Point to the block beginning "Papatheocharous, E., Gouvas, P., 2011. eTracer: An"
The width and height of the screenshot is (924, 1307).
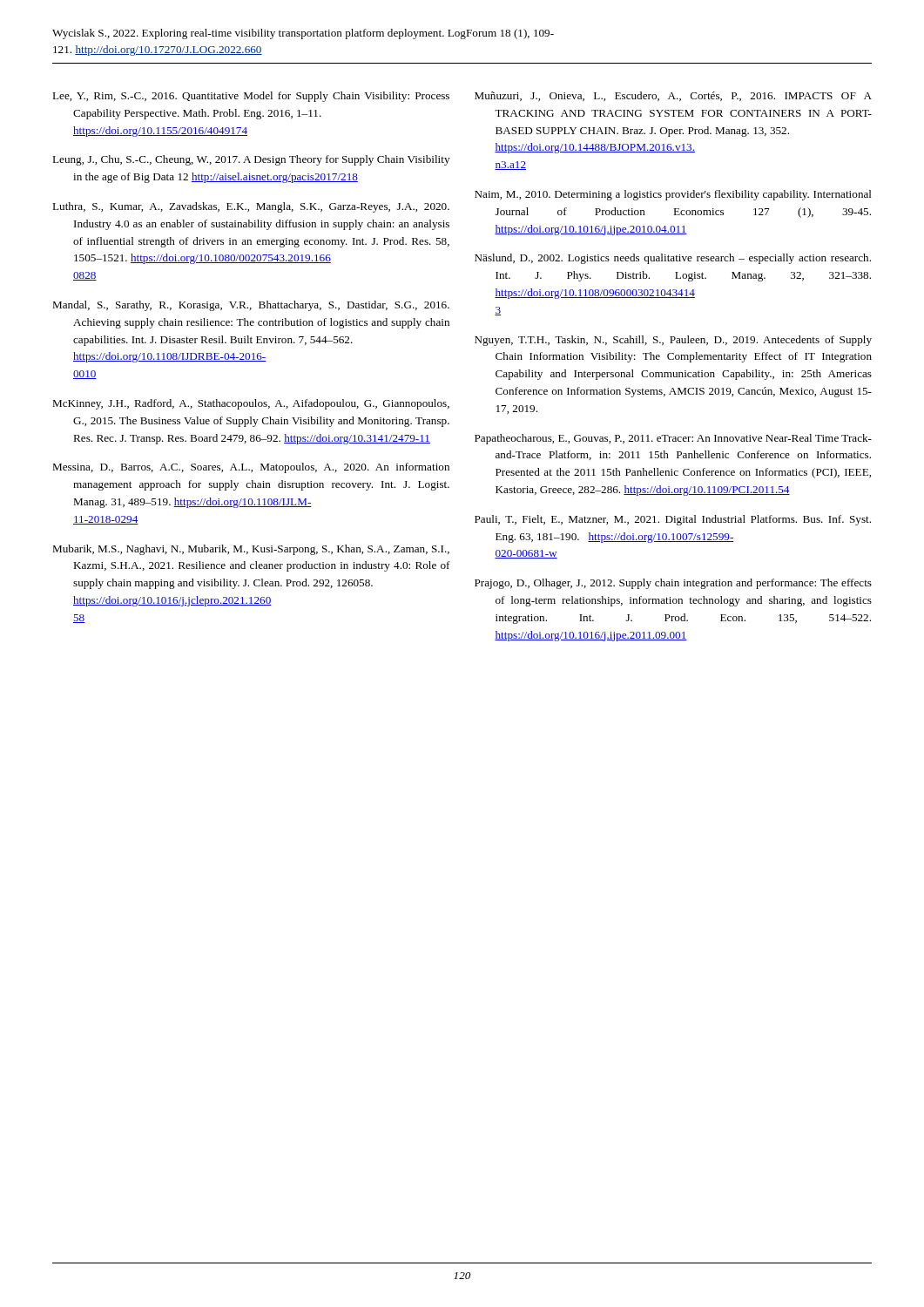tap(673, 463)
